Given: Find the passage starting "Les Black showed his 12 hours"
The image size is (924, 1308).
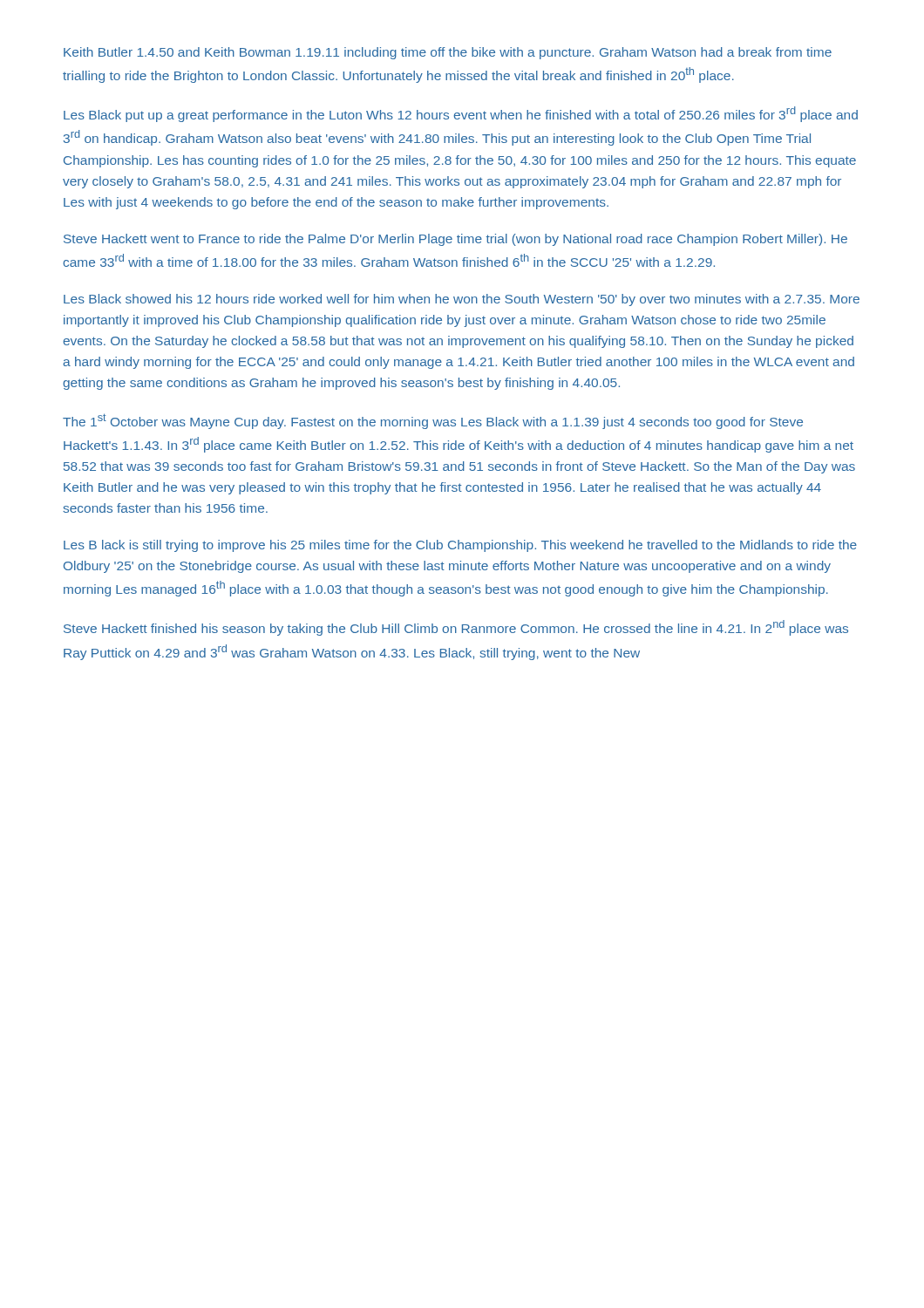Looking at the screenshot, I should (x=461, y=340).
